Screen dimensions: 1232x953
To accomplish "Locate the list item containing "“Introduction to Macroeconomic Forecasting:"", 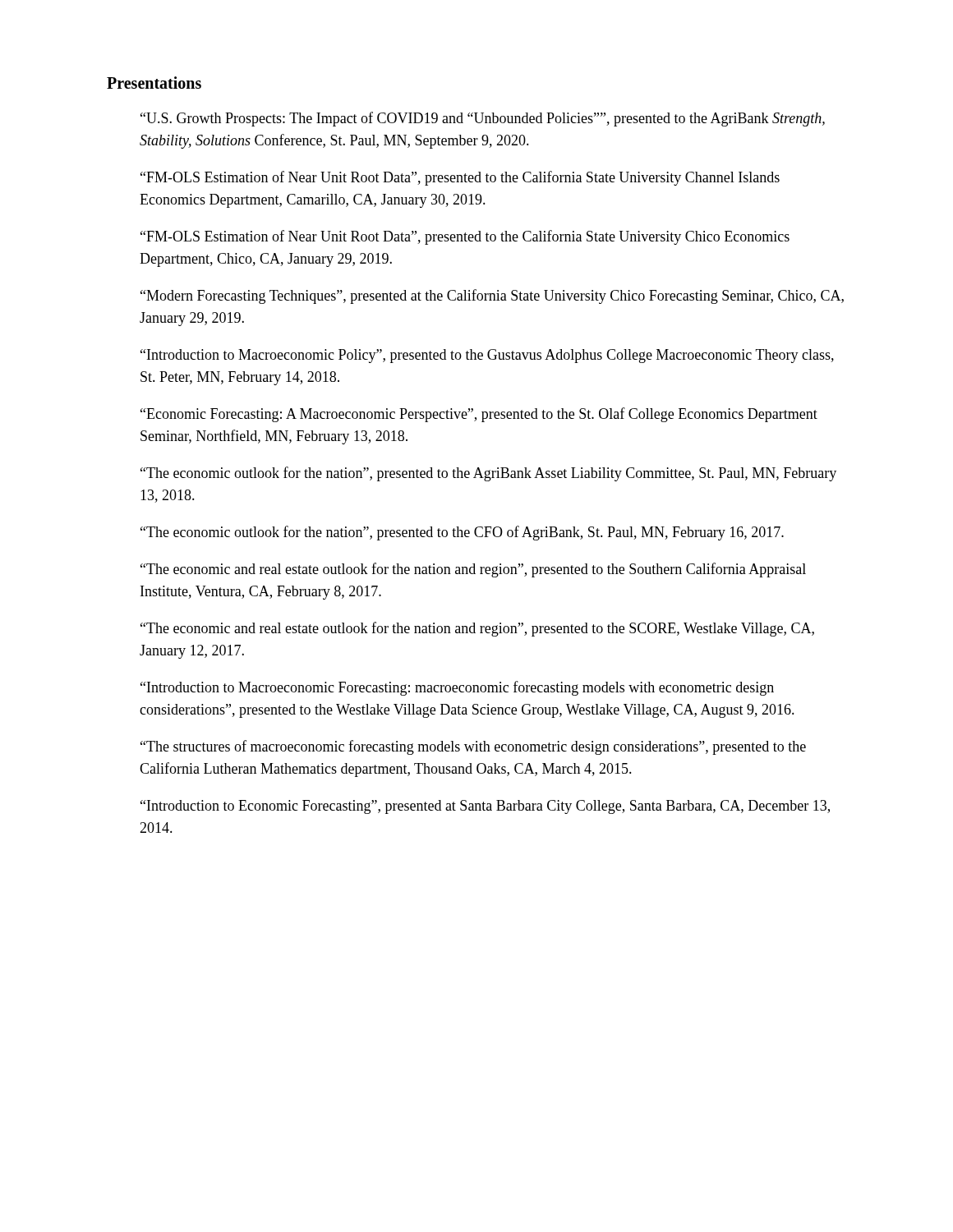I will pyautogui.click(x=467, y=699).
